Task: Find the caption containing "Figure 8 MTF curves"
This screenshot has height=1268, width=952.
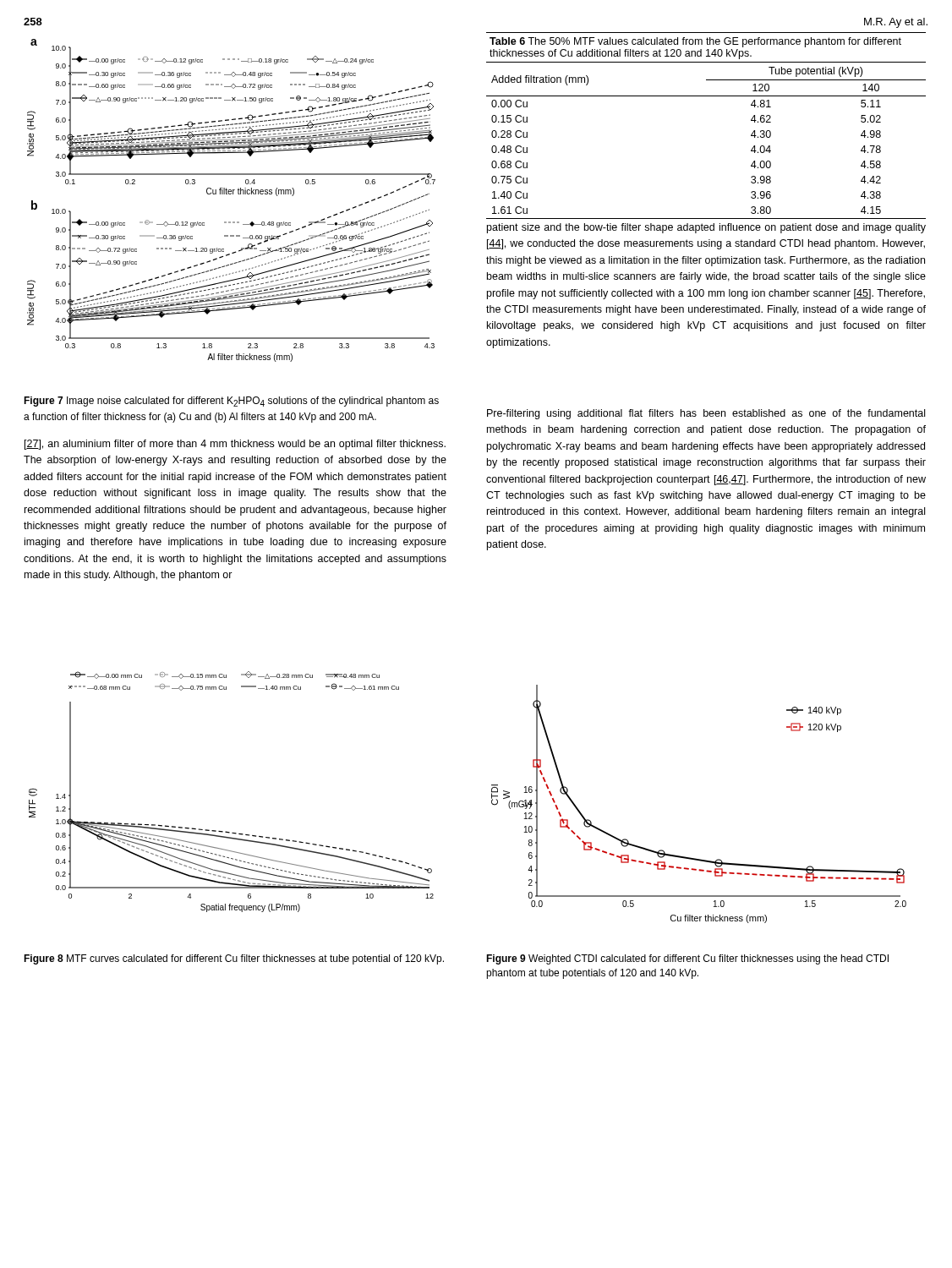Action: point(234,959)
